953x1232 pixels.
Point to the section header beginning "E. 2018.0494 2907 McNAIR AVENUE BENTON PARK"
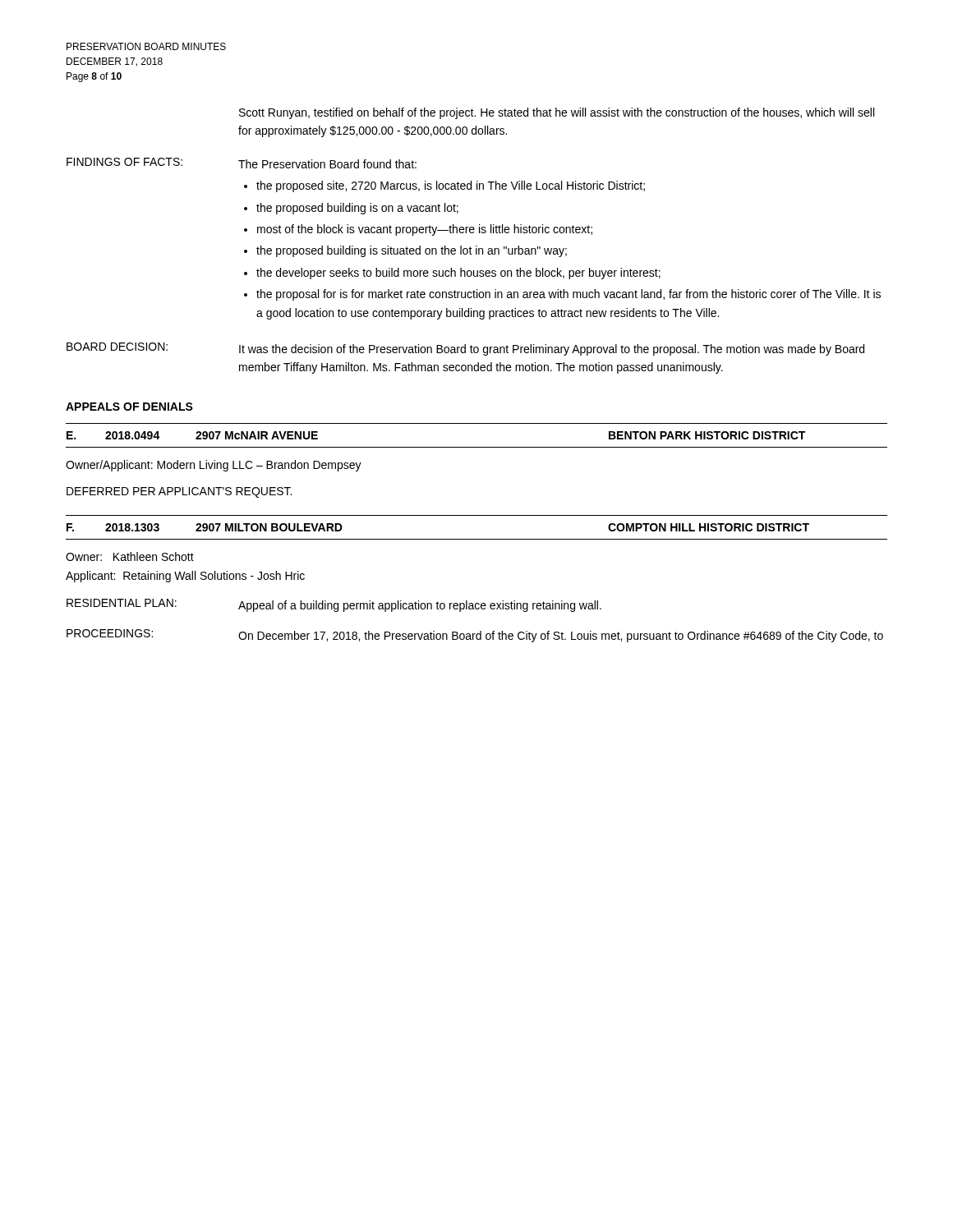(476, 435)
